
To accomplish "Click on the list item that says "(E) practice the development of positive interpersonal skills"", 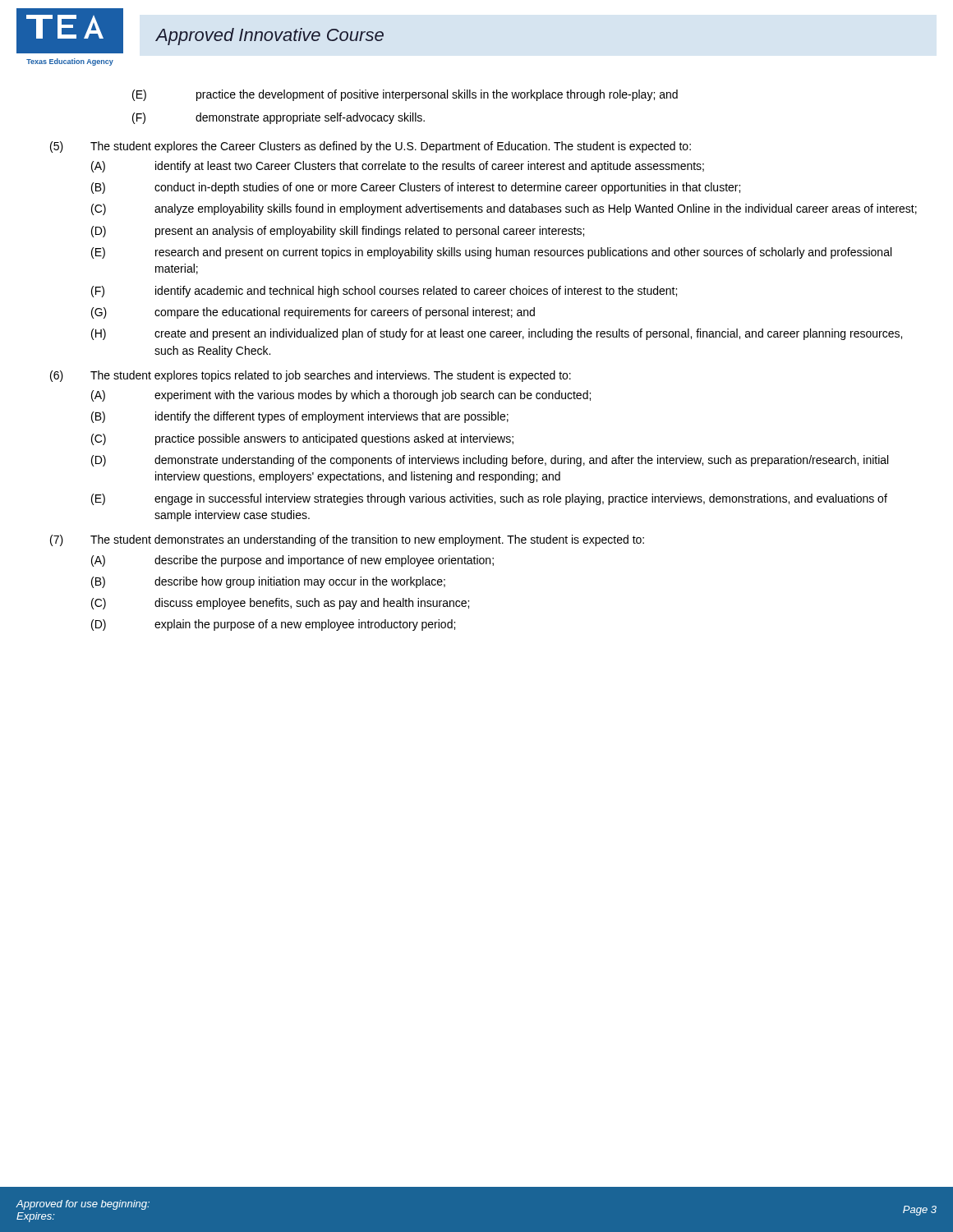I will coord(526,95).
